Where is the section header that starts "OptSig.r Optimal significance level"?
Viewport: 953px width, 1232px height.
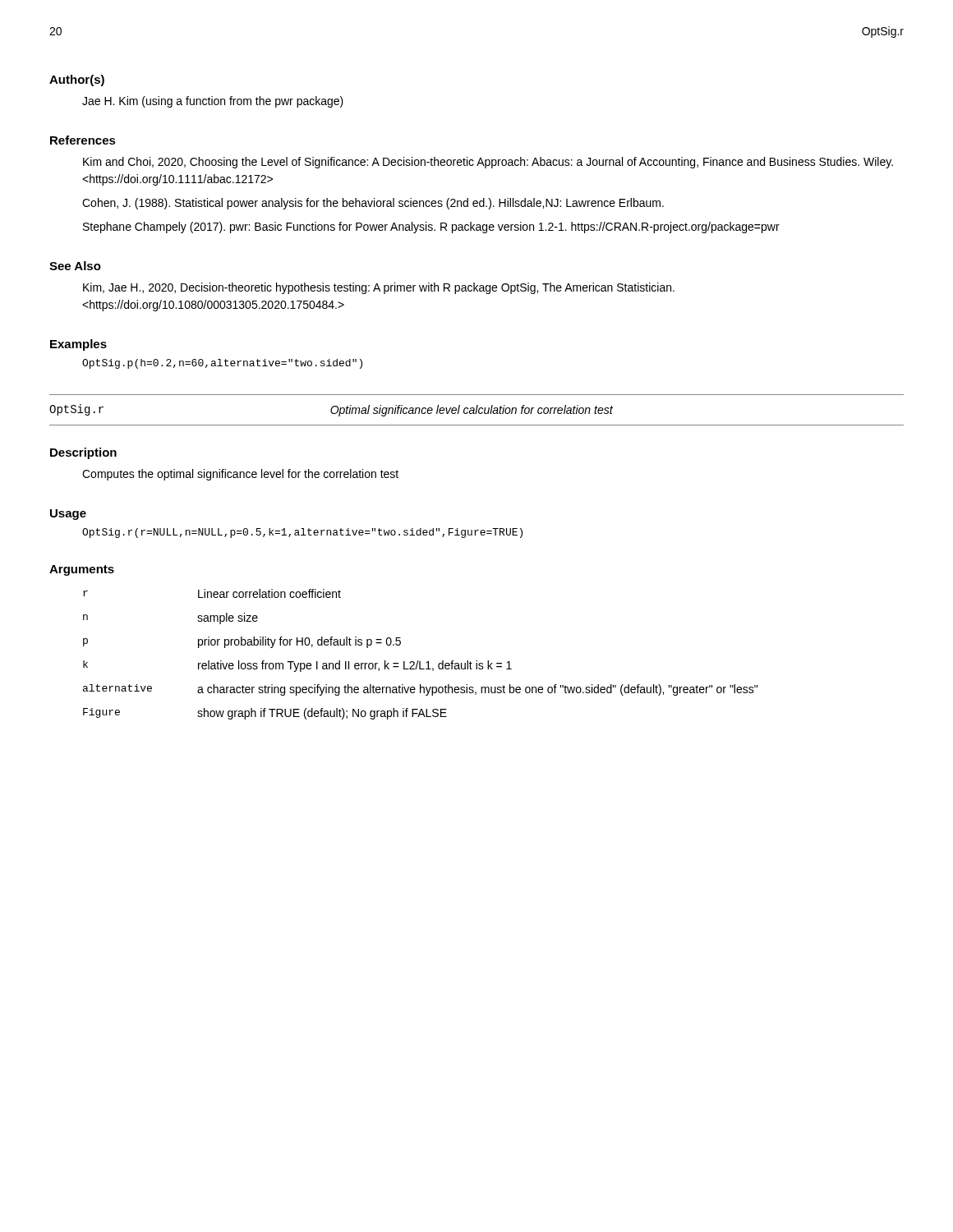[444, 410]
